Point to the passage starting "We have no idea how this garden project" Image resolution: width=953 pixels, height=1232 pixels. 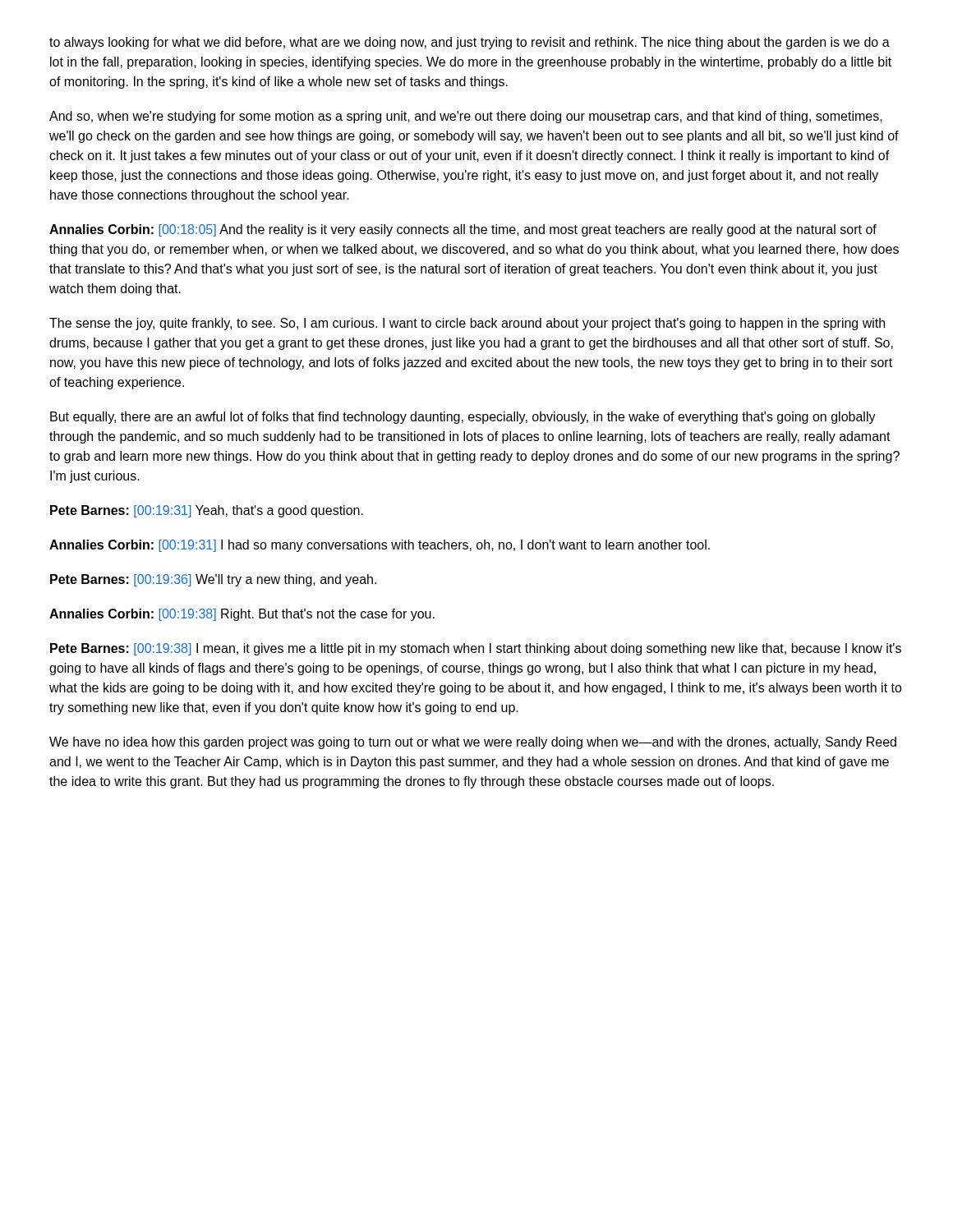click(x=473, y=762)
